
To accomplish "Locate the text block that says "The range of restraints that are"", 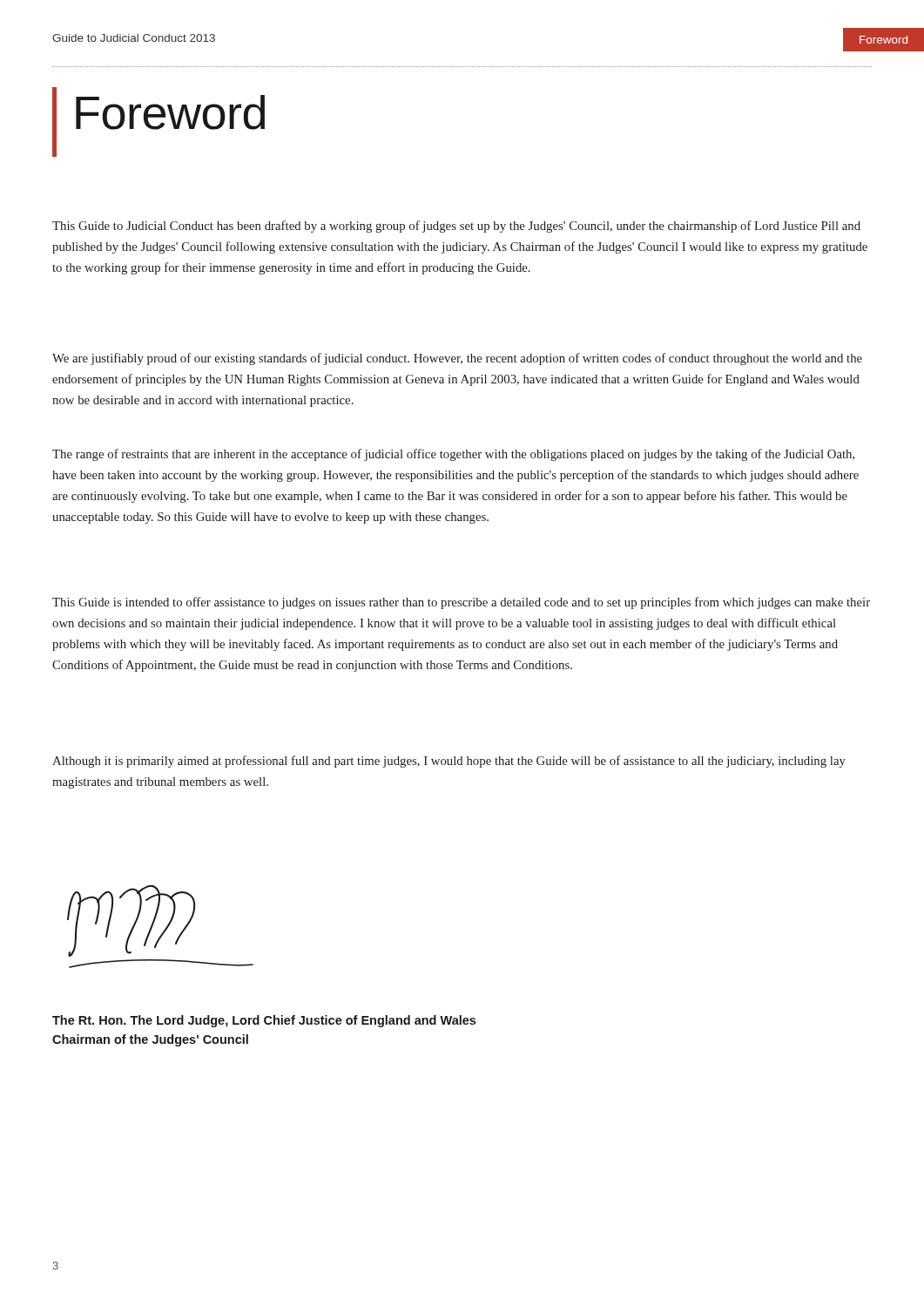I will (x=456, y=485).
